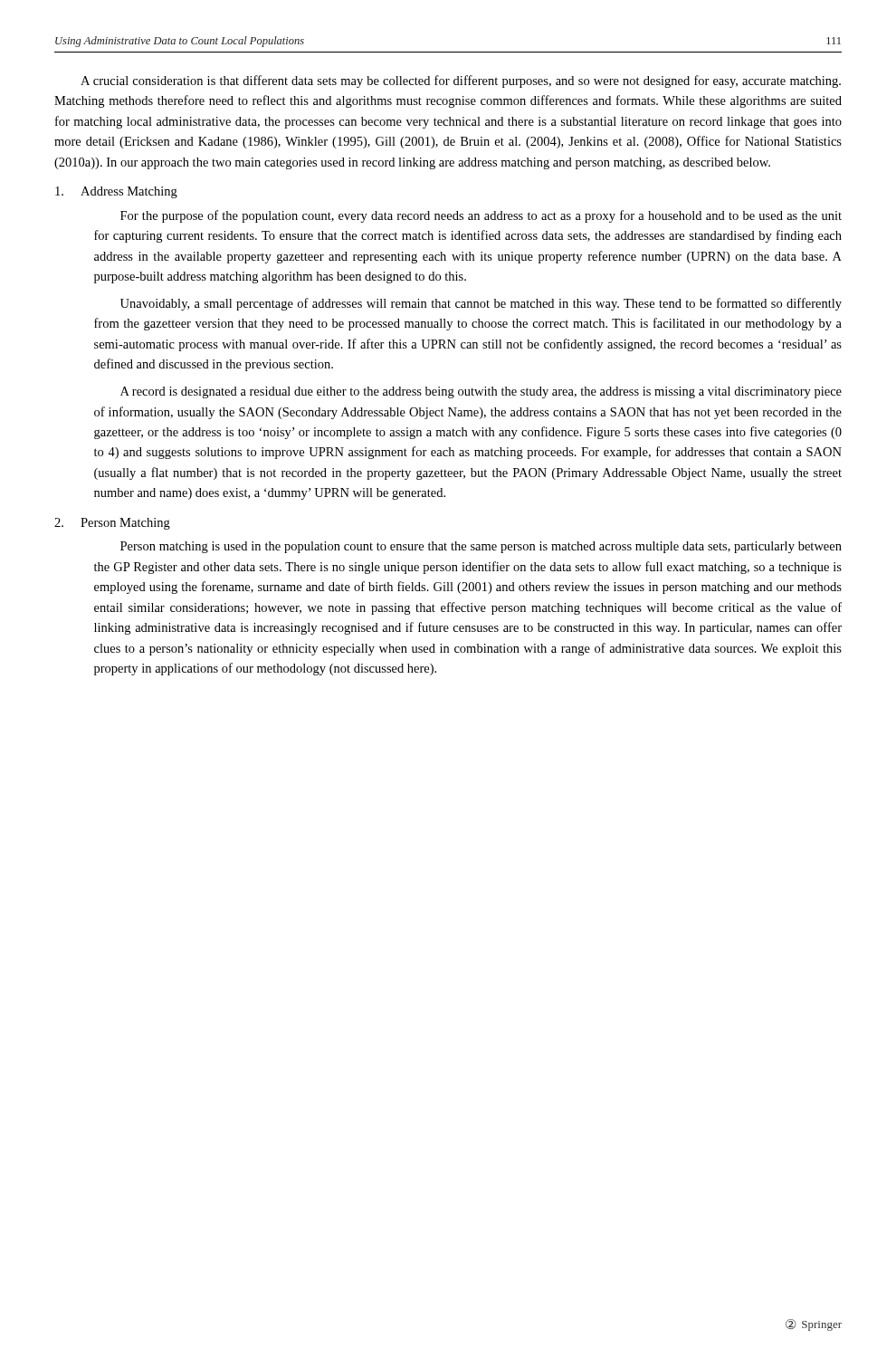Click on the element starting "2.Person Matching Person matching is"
This screenshot has height=1358, width=896.
coord(448,595)
